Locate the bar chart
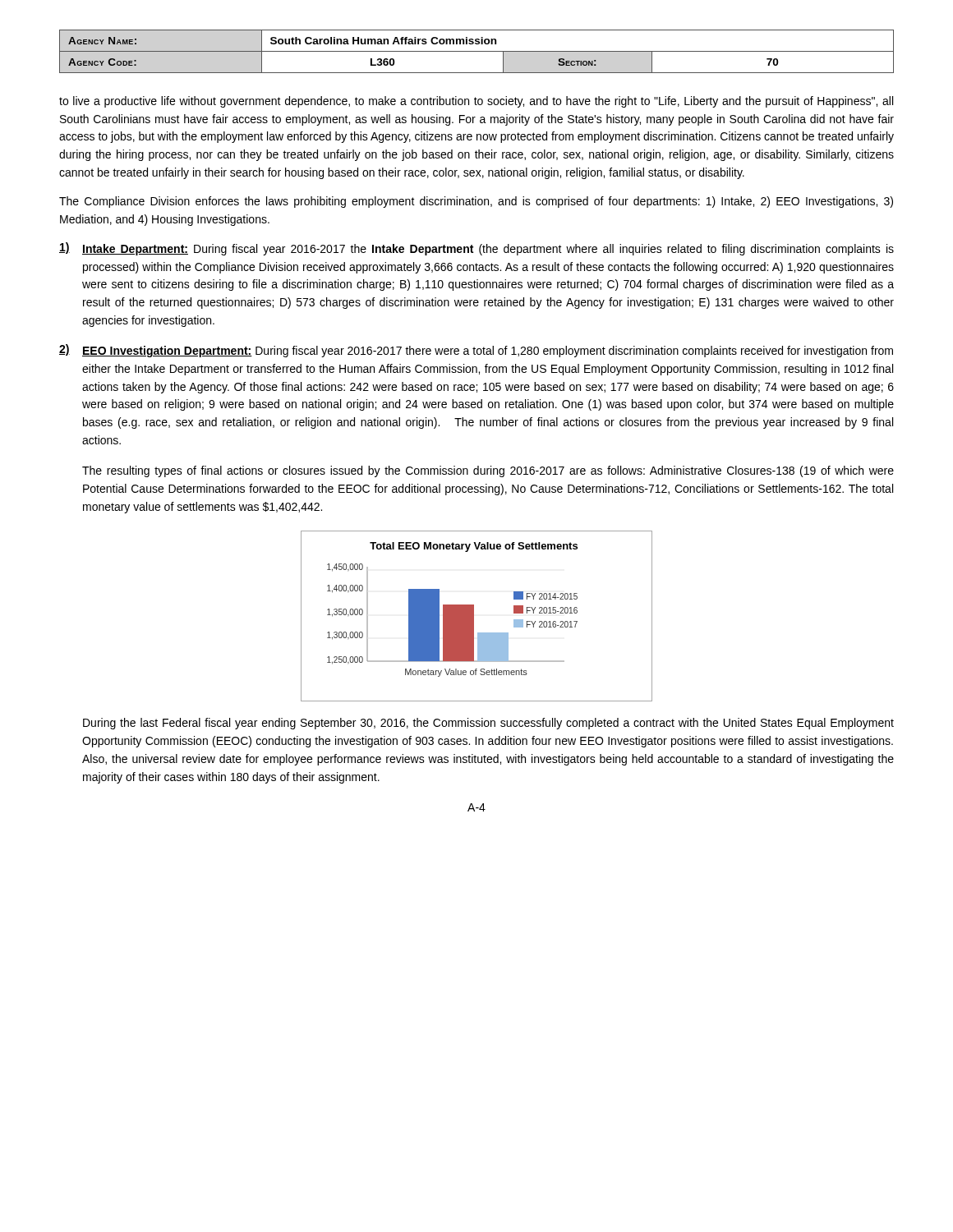The width and height of the screenshot is (953, 1232). (x=476, y=616)
